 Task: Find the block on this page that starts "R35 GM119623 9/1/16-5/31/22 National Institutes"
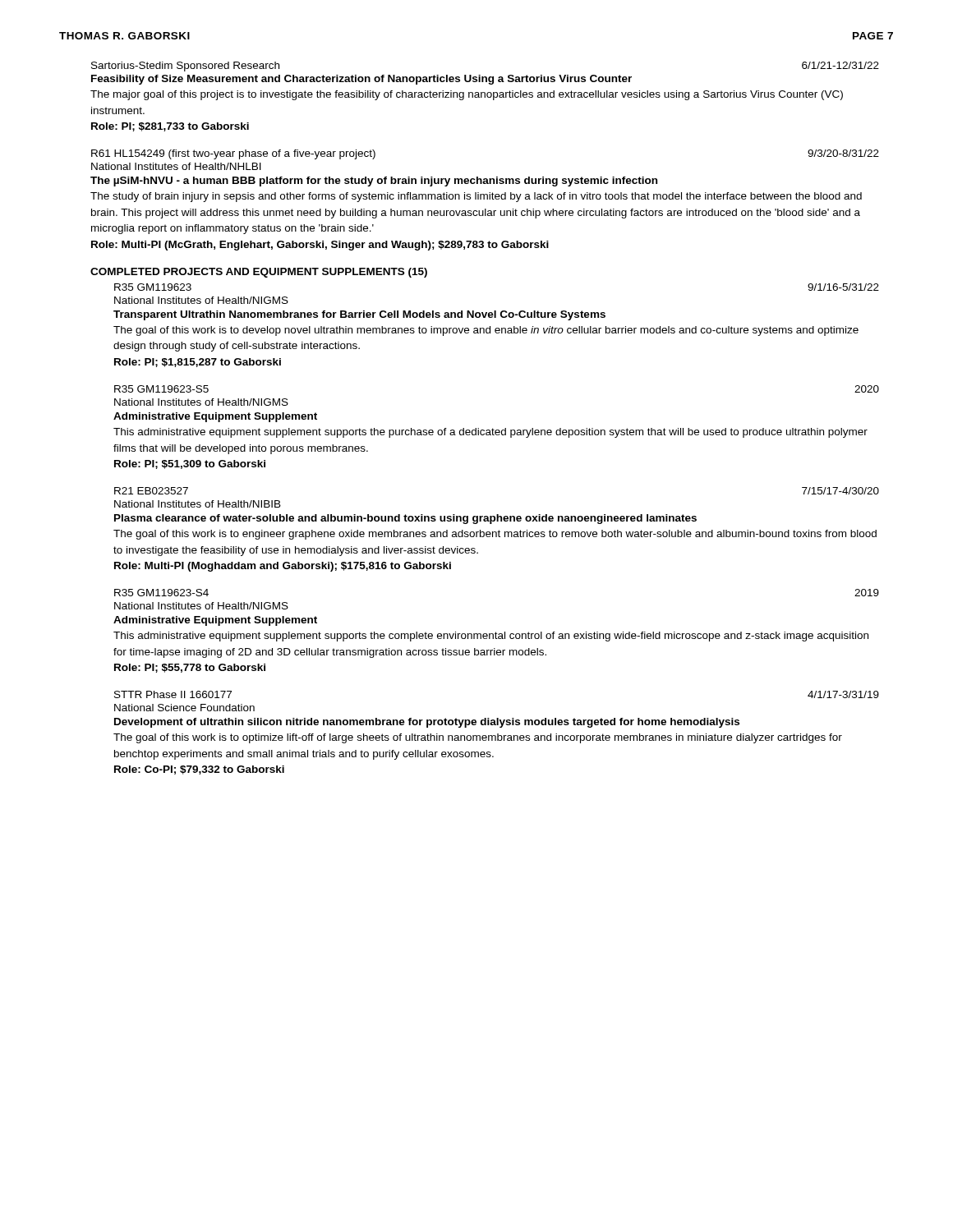tap(496, 324)
